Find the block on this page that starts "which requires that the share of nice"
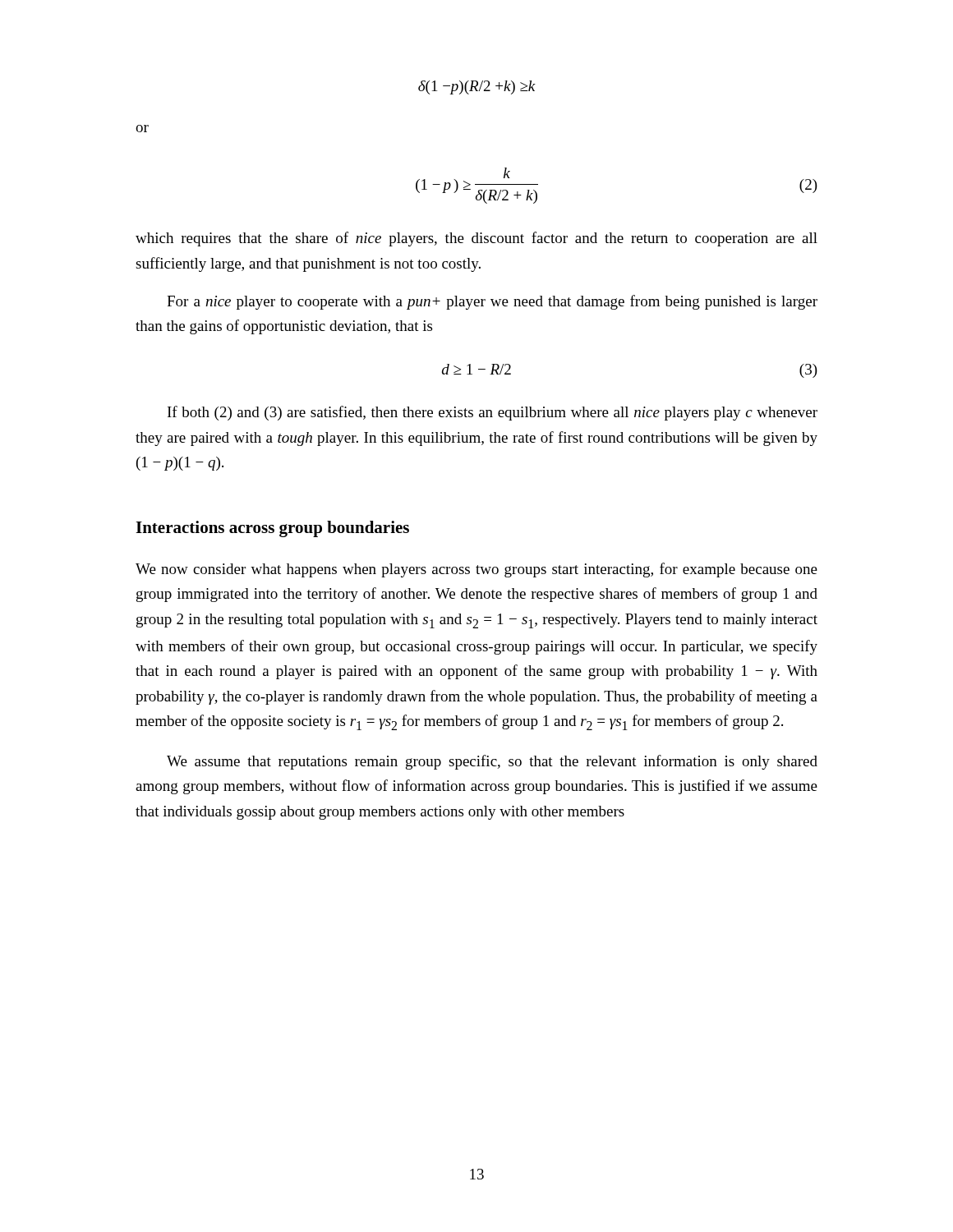This screenshot has height=1232, width=953. [476, 250]
